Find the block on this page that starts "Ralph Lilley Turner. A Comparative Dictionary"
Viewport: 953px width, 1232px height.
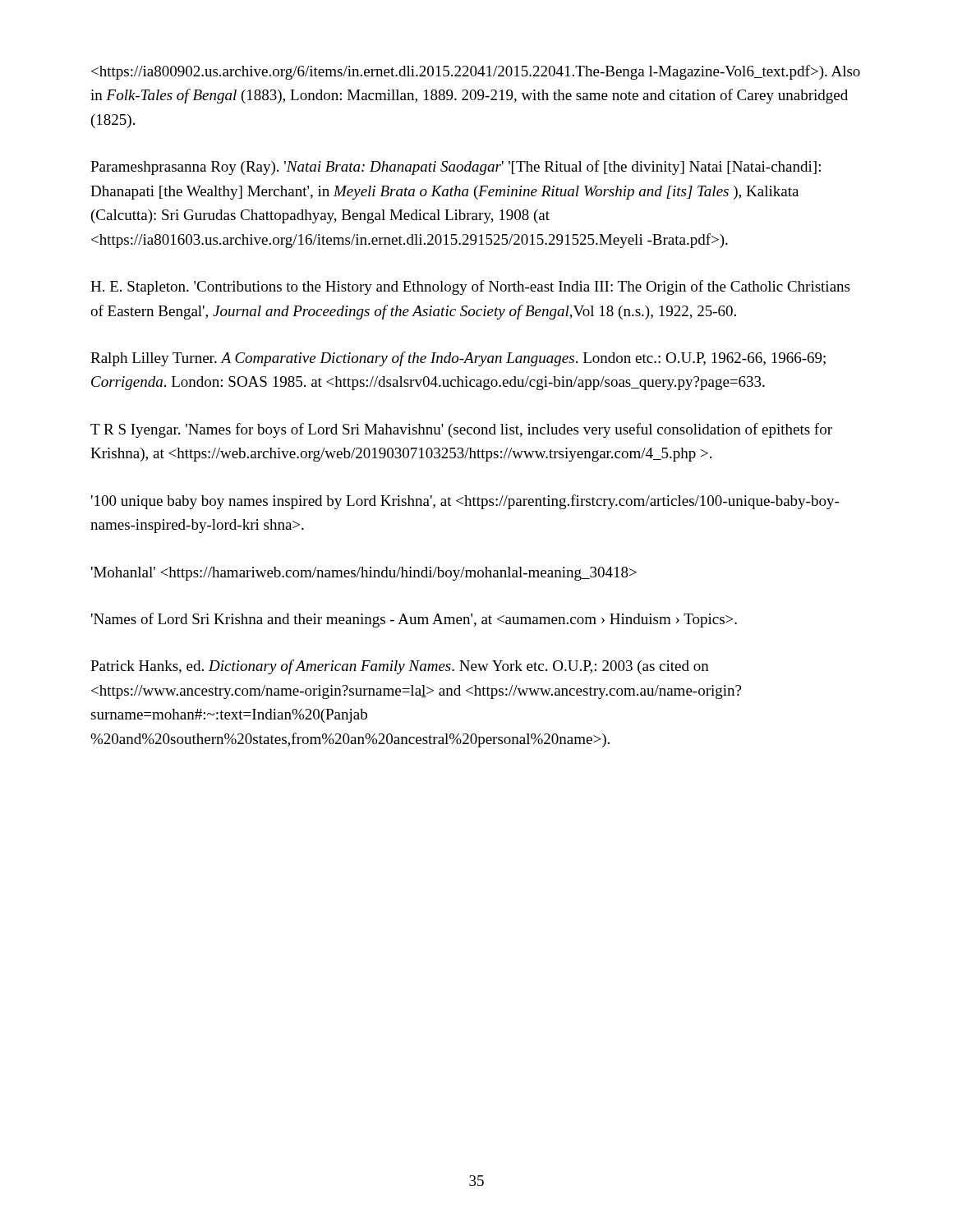click(x=459, y=370)
